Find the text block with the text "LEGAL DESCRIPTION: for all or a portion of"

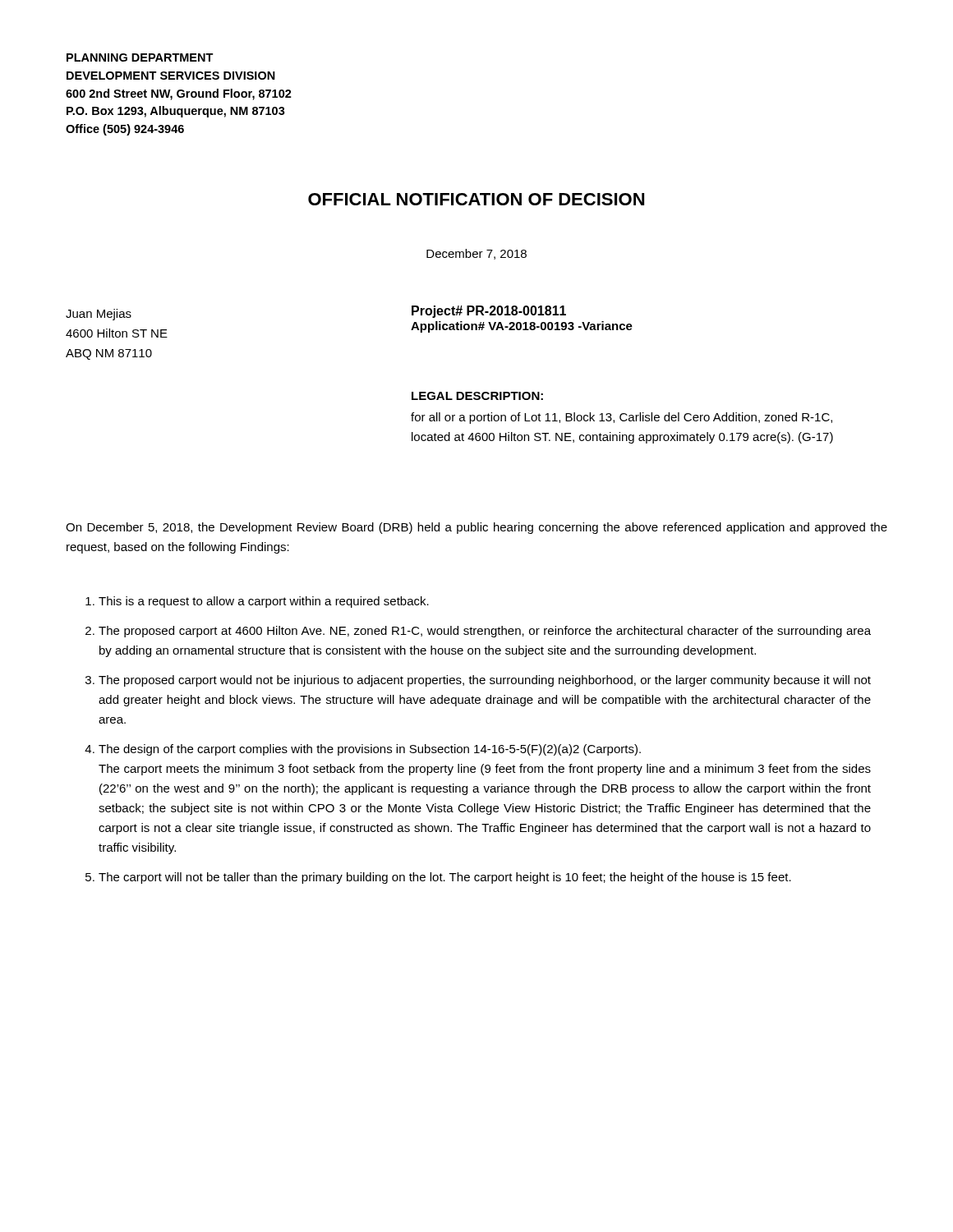[x=641, y=415]
